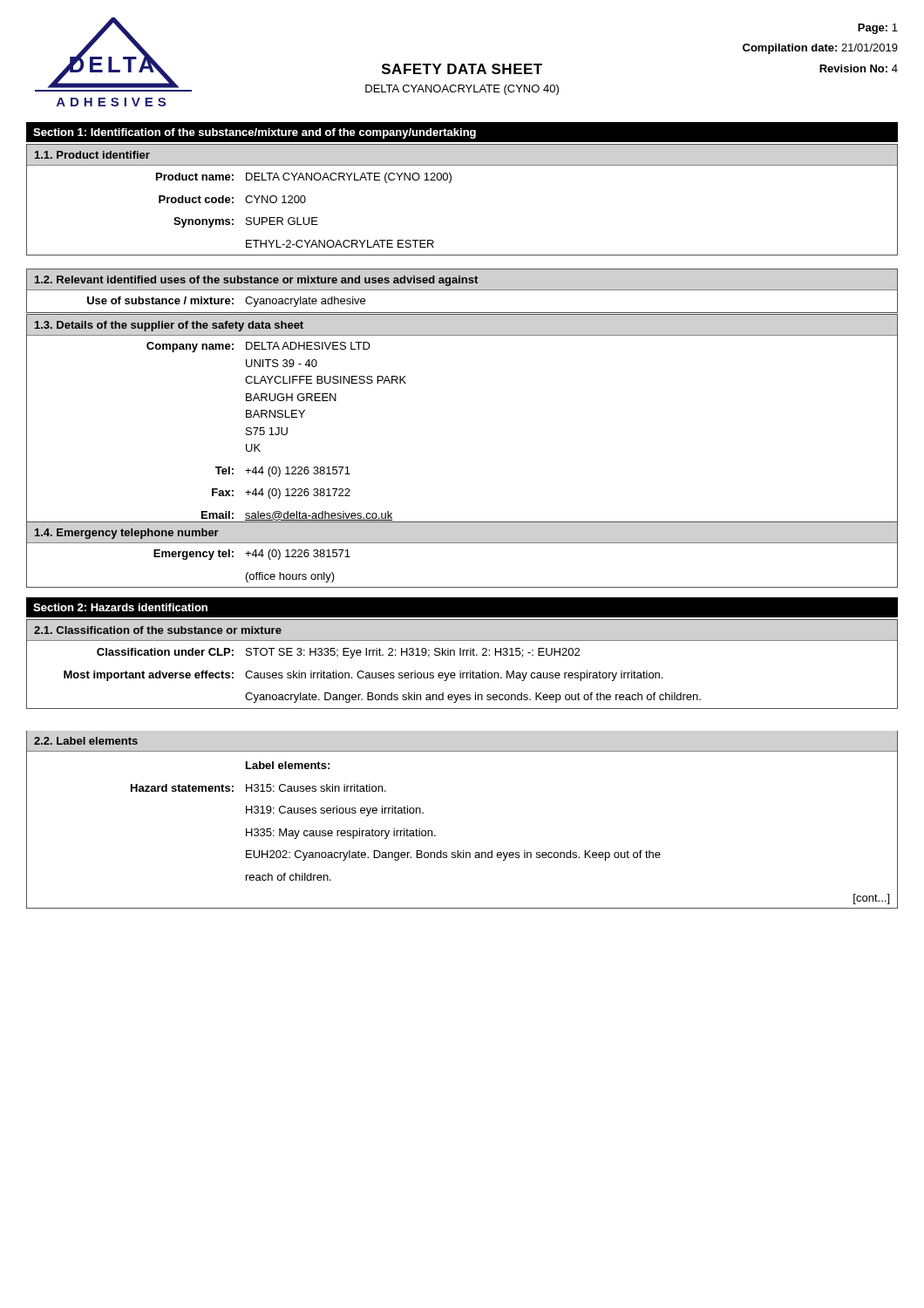Locate the text block starting "Emergency tel: +44 (0) 1226 381571 (office hours"
Screen dimensions: 1308x924
point(462,565)
